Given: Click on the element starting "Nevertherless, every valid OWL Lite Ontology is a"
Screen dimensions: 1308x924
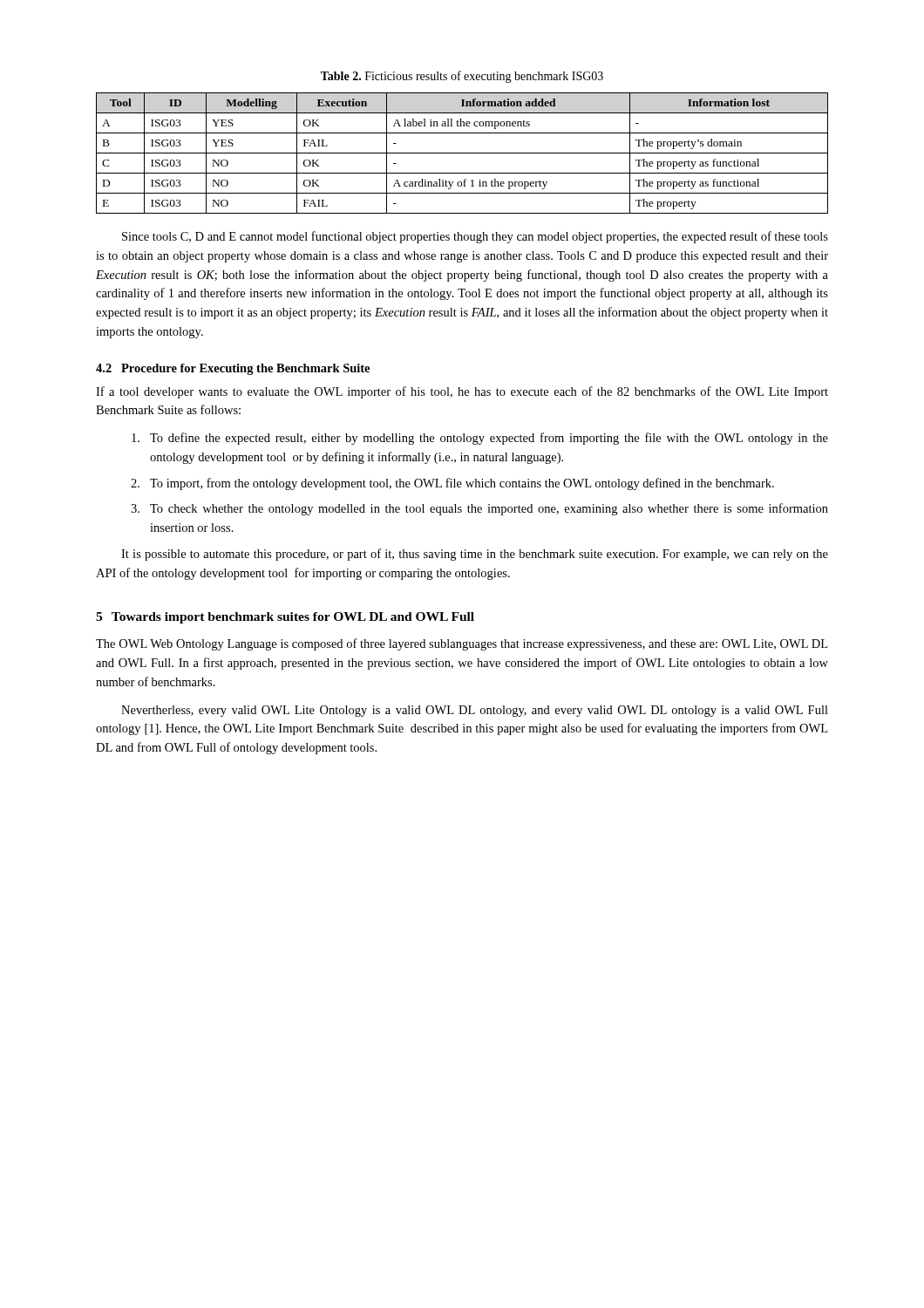Looking at the screenshot, I should point(462,728).
